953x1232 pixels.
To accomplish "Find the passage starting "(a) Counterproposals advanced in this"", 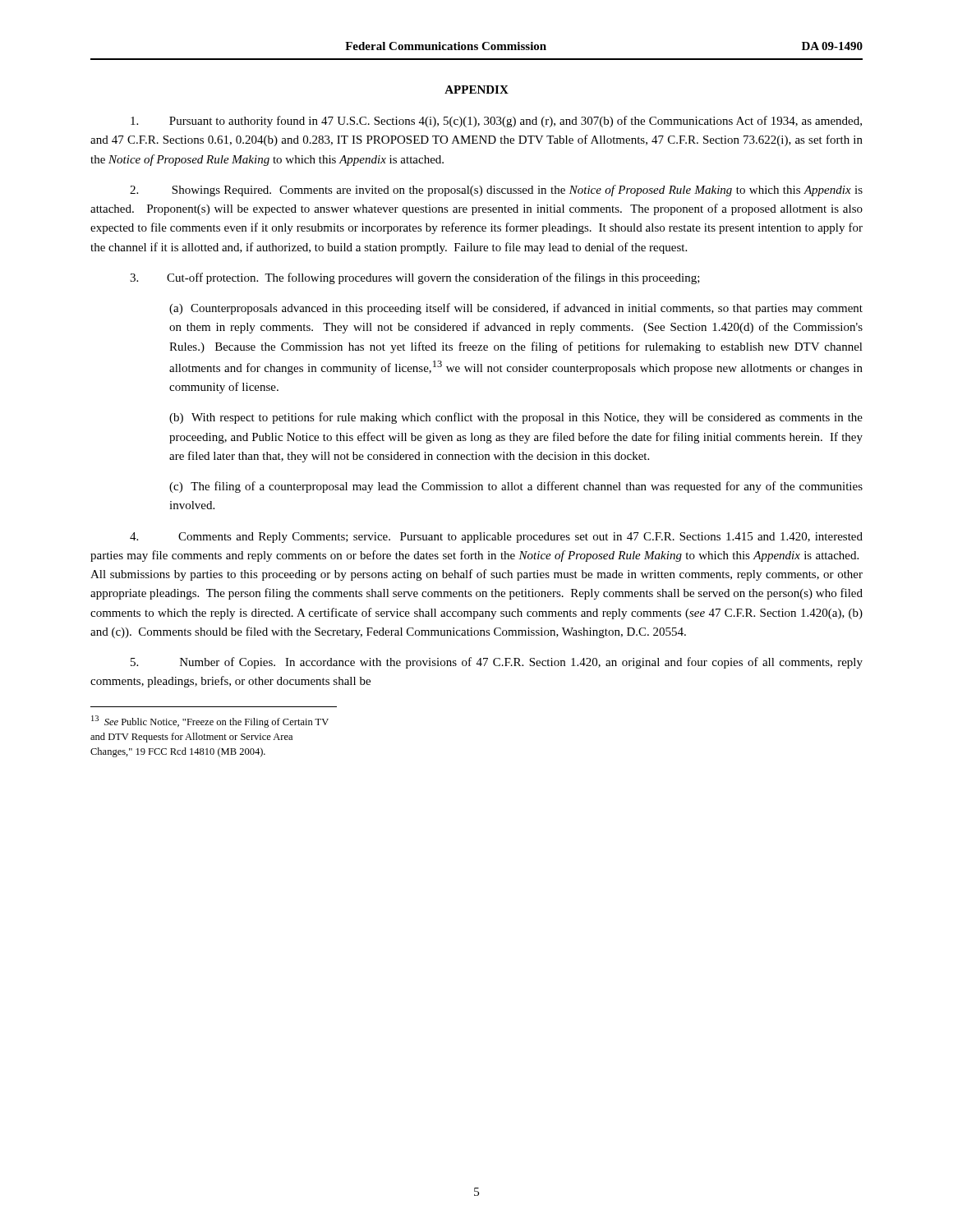I will pos(516,347).
